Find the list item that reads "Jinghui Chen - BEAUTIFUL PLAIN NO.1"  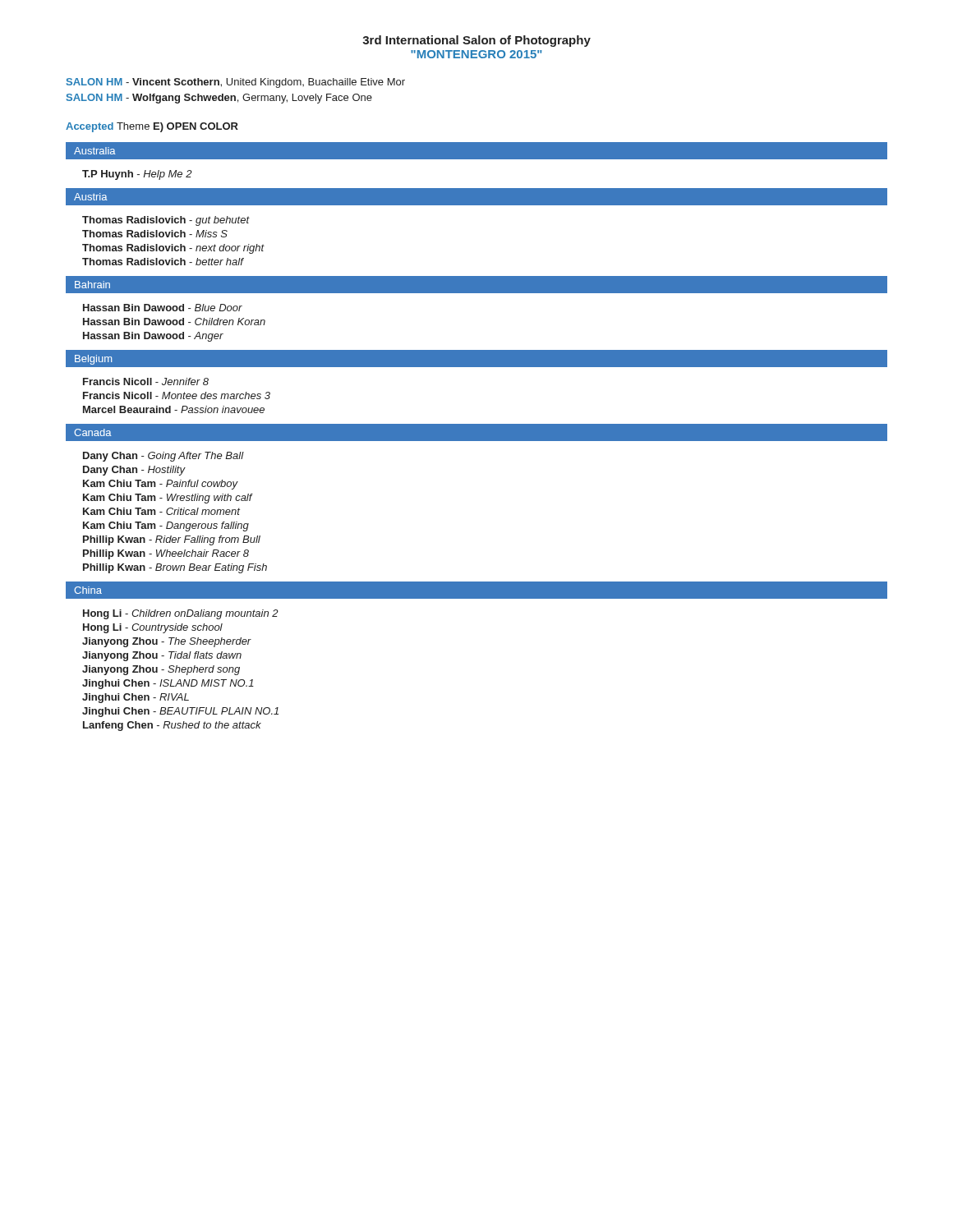point(181,711)
